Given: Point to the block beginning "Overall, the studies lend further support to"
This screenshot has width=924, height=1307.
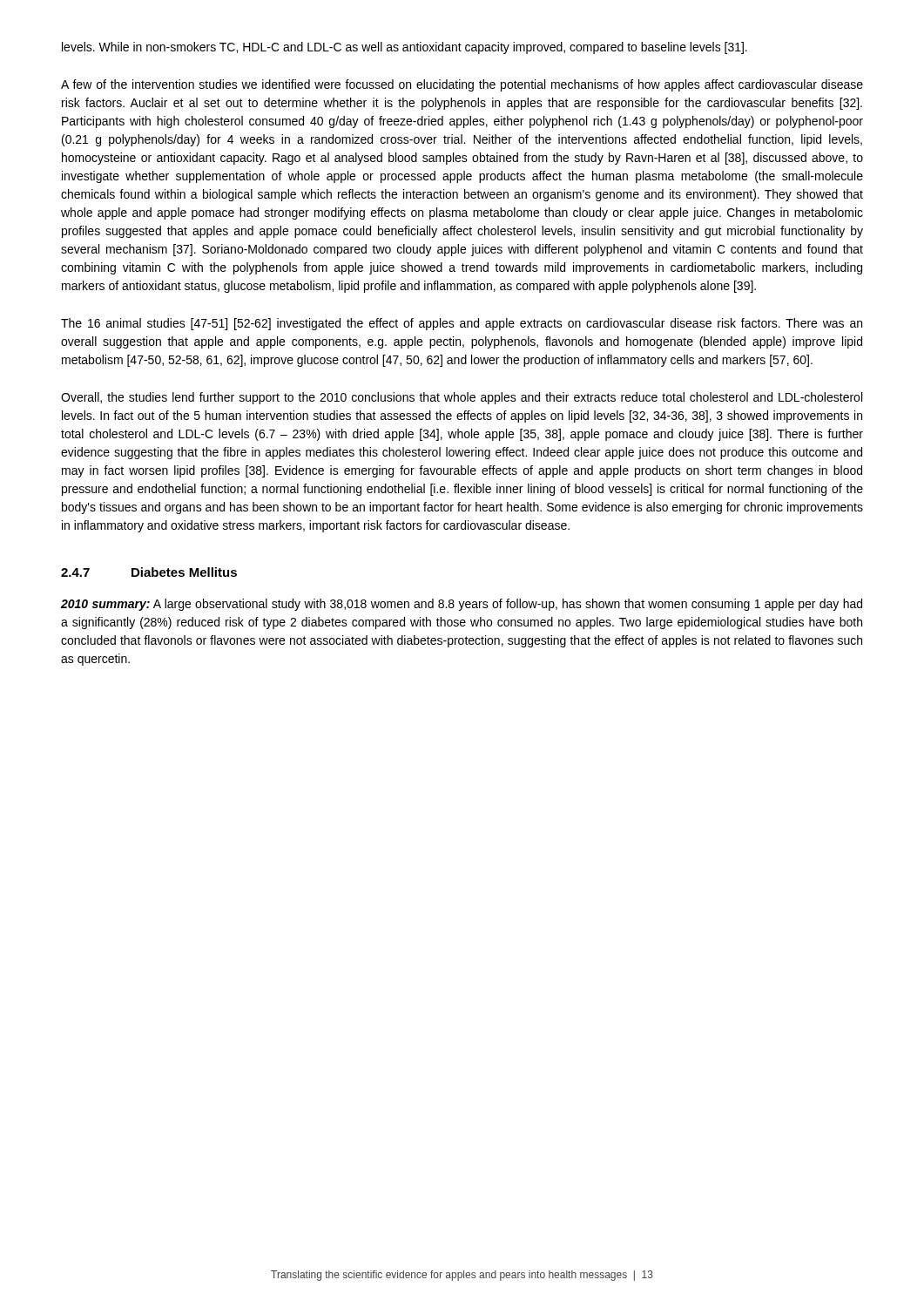Looking at the screenshot, I should click(x=462, y=461).
